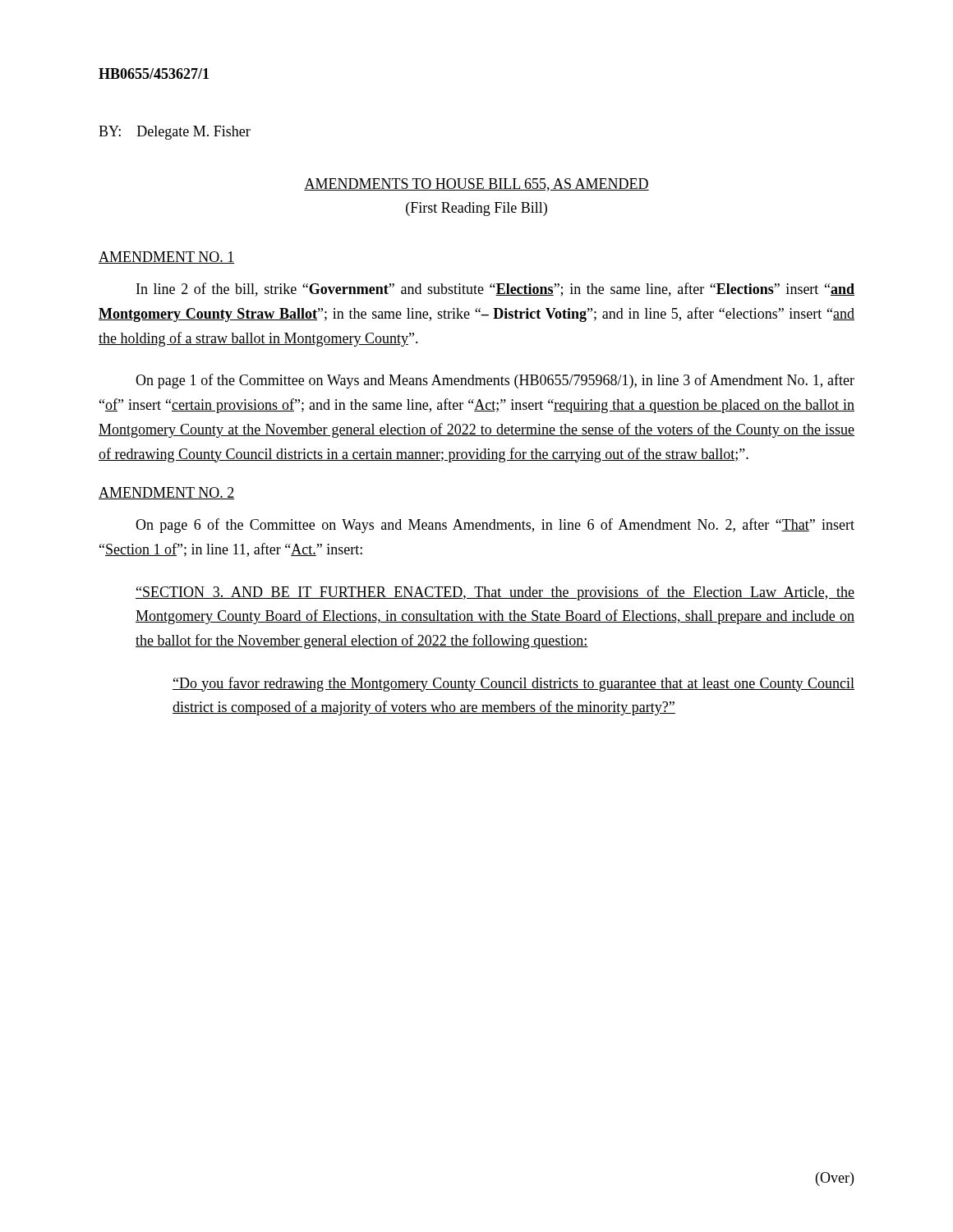Click the passage that begins "On page 1 of the Committee on"

click(x=476, y=417)
